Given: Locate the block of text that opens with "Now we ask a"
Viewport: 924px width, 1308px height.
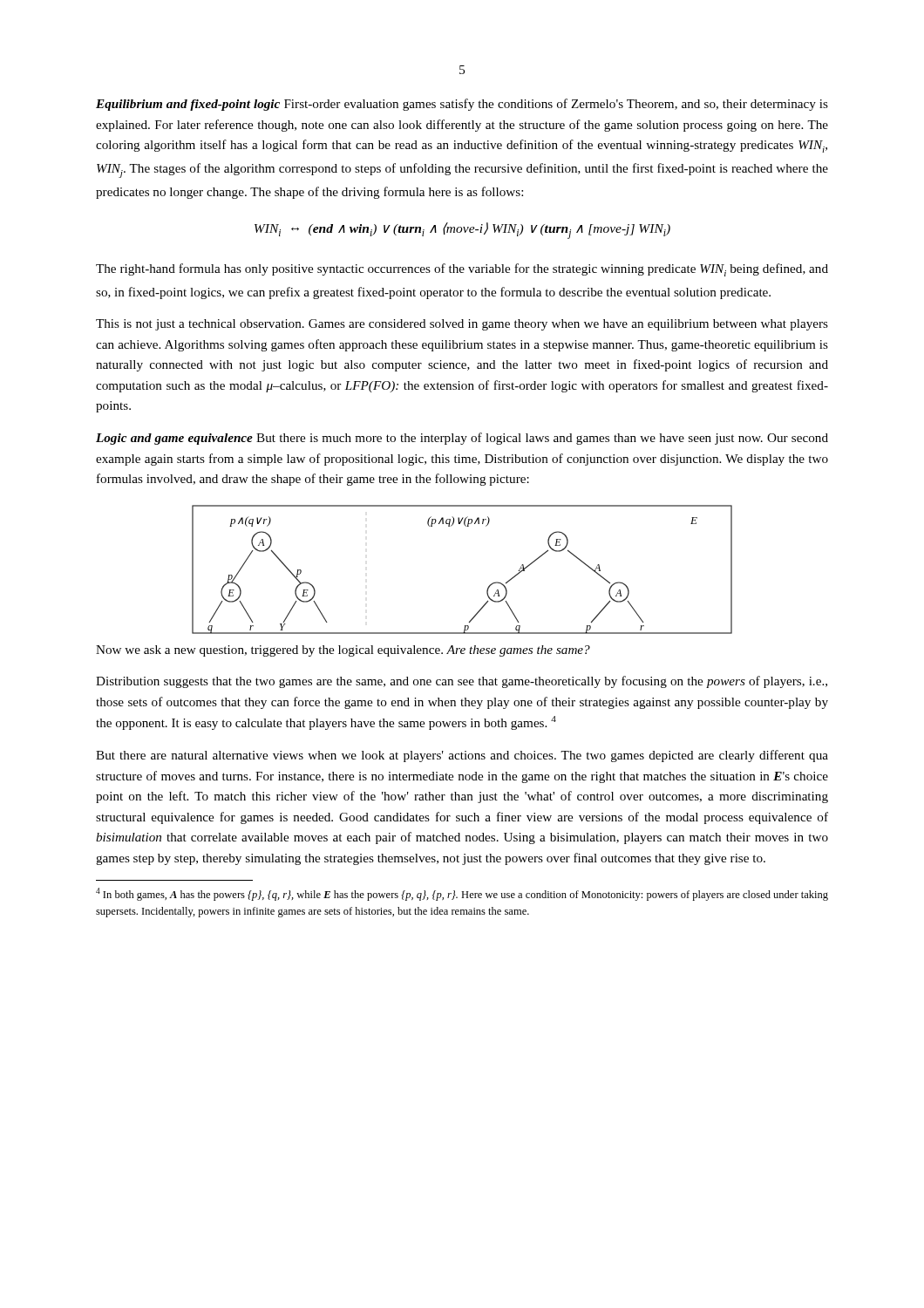Looking at the screenshot, I should click(343, 649).
